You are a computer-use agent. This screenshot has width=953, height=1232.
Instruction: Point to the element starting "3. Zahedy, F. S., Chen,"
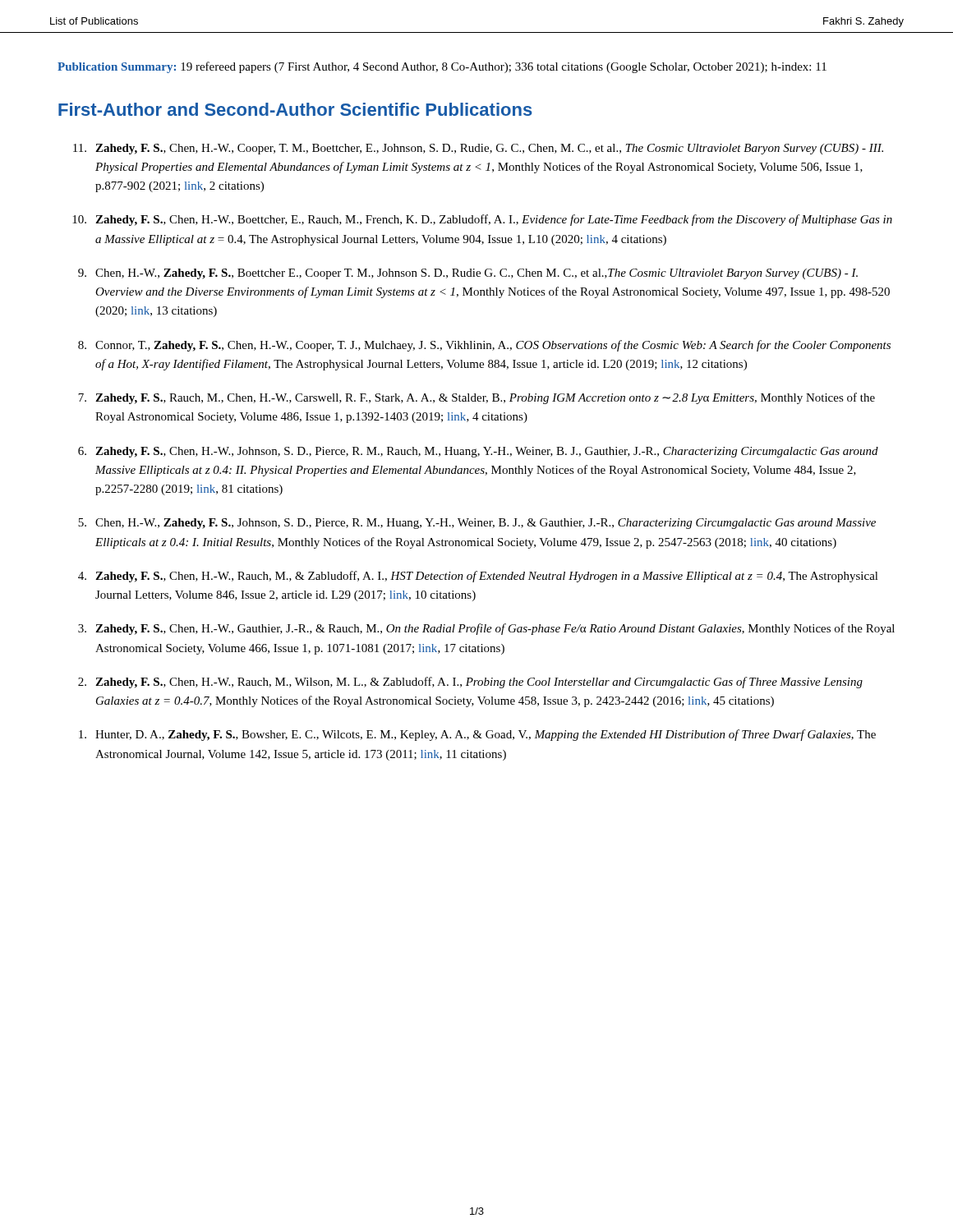pyautogui.click(x=476, y=639)
